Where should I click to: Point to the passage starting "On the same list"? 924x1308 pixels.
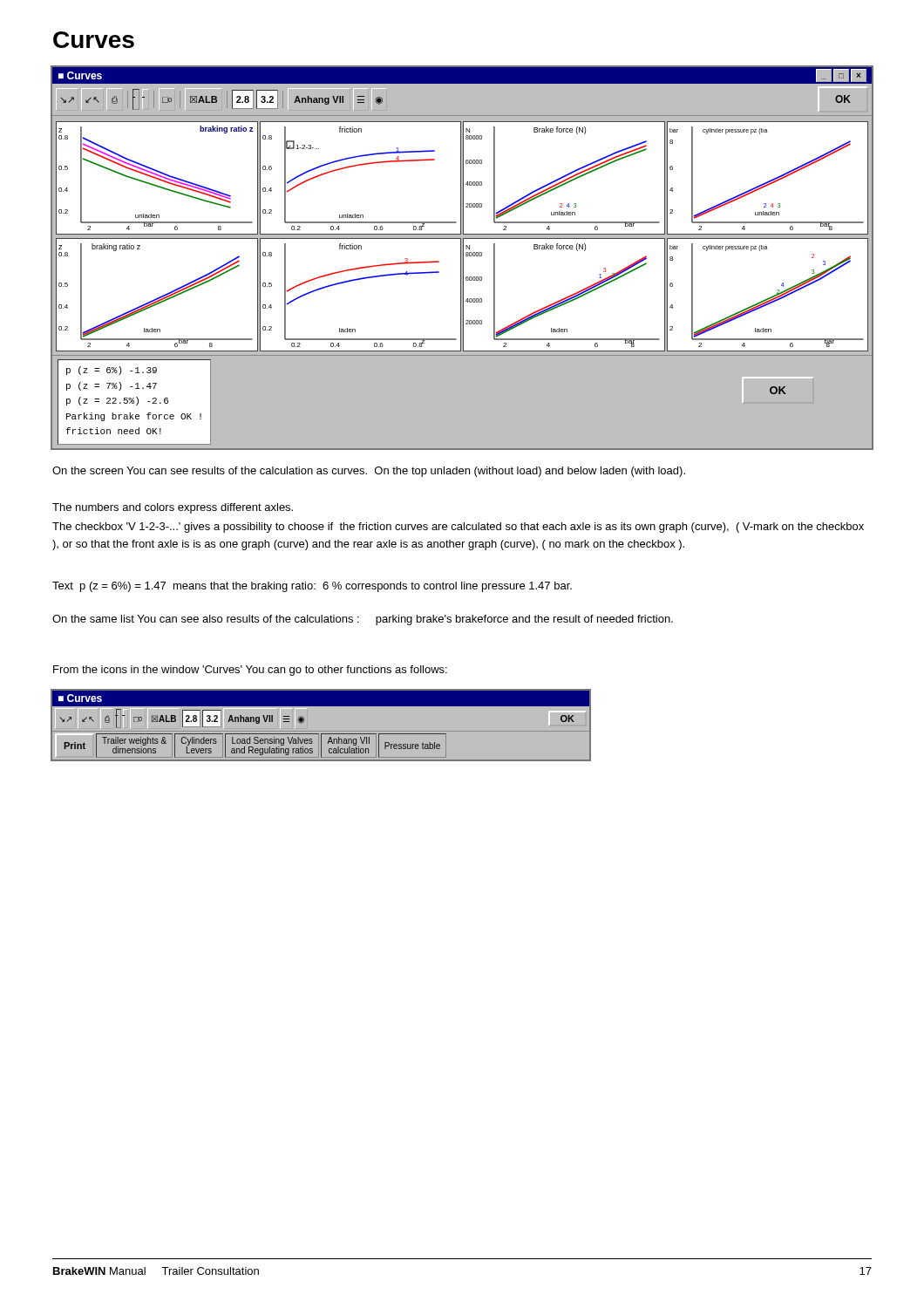click(x=363, y=619)
